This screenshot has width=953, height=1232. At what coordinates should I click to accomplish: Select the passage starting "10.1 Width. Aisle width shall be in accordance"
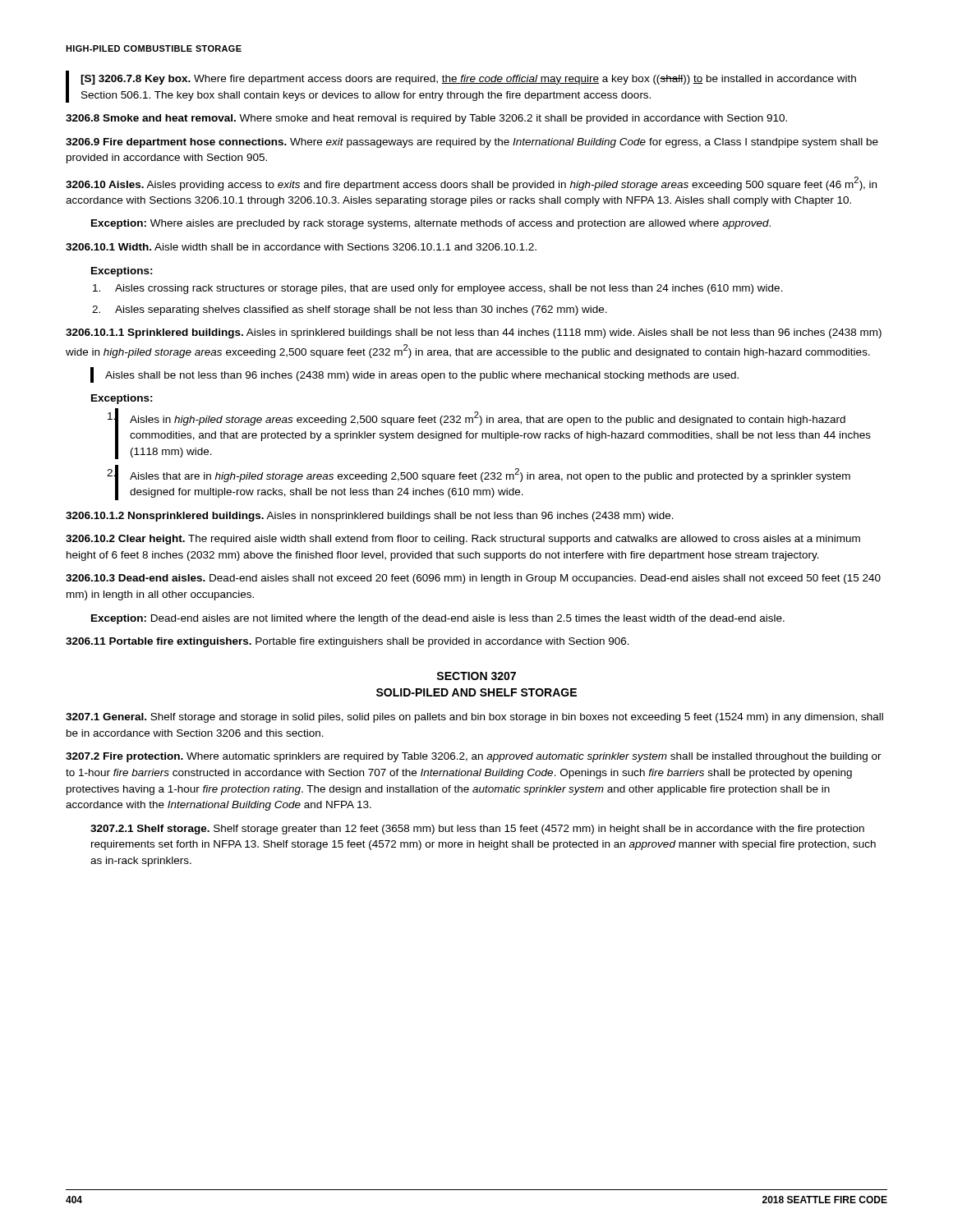[x=476, y=247]
